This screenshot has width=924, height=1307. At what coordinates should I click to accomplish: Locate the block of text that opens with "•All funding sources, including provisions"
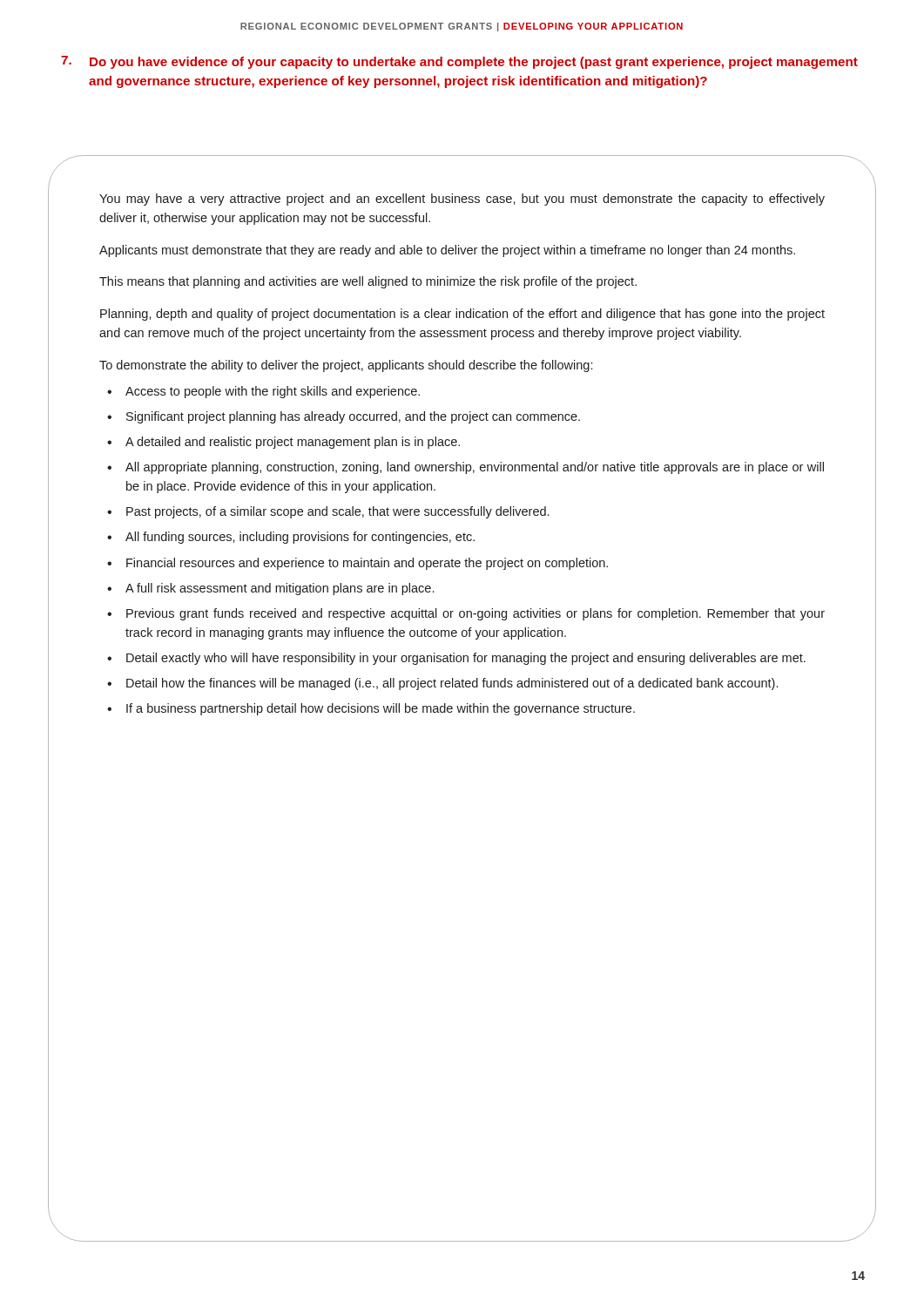coord(462,537)
